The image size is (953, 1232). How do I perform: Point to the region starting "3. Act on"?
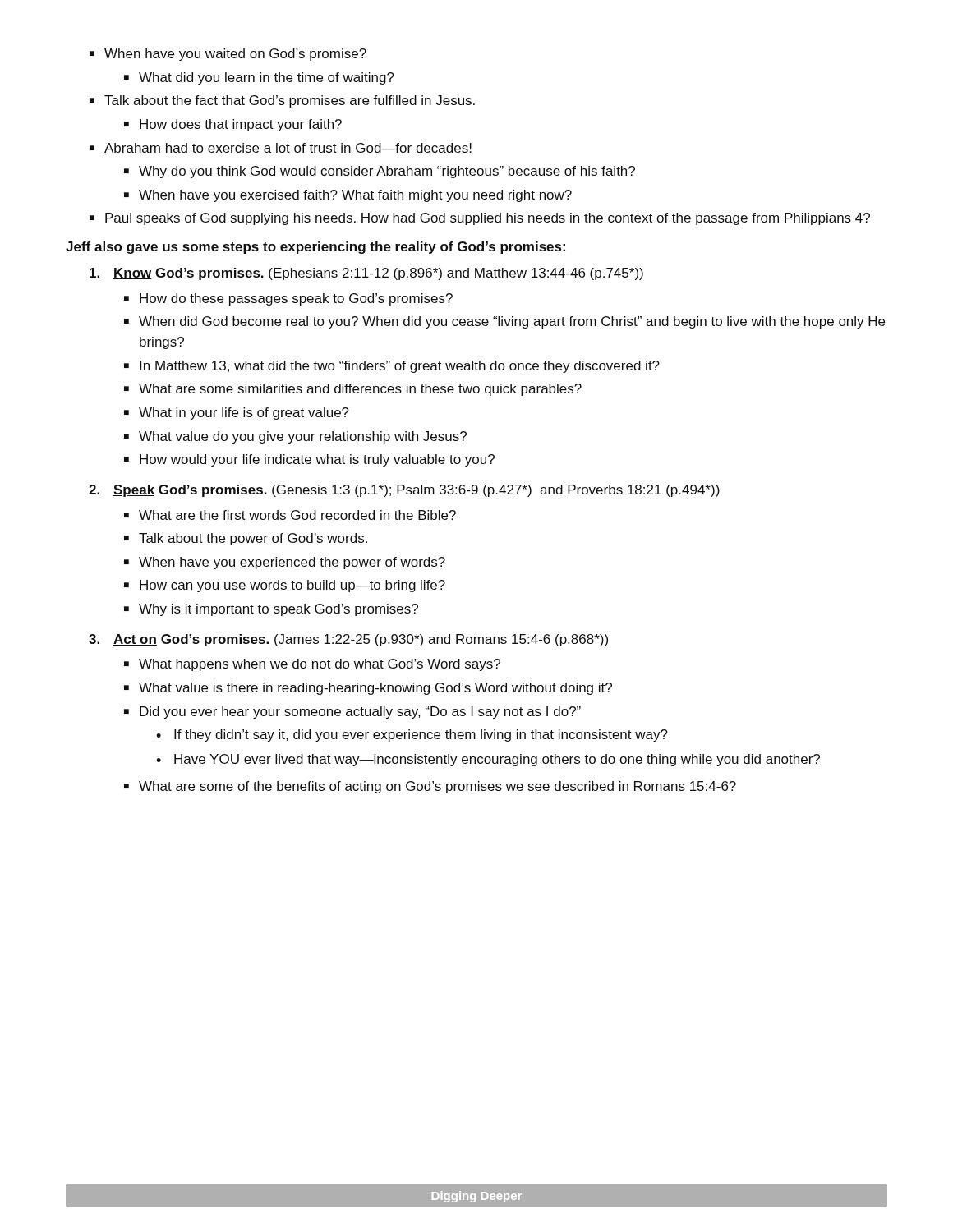point(349,640)
